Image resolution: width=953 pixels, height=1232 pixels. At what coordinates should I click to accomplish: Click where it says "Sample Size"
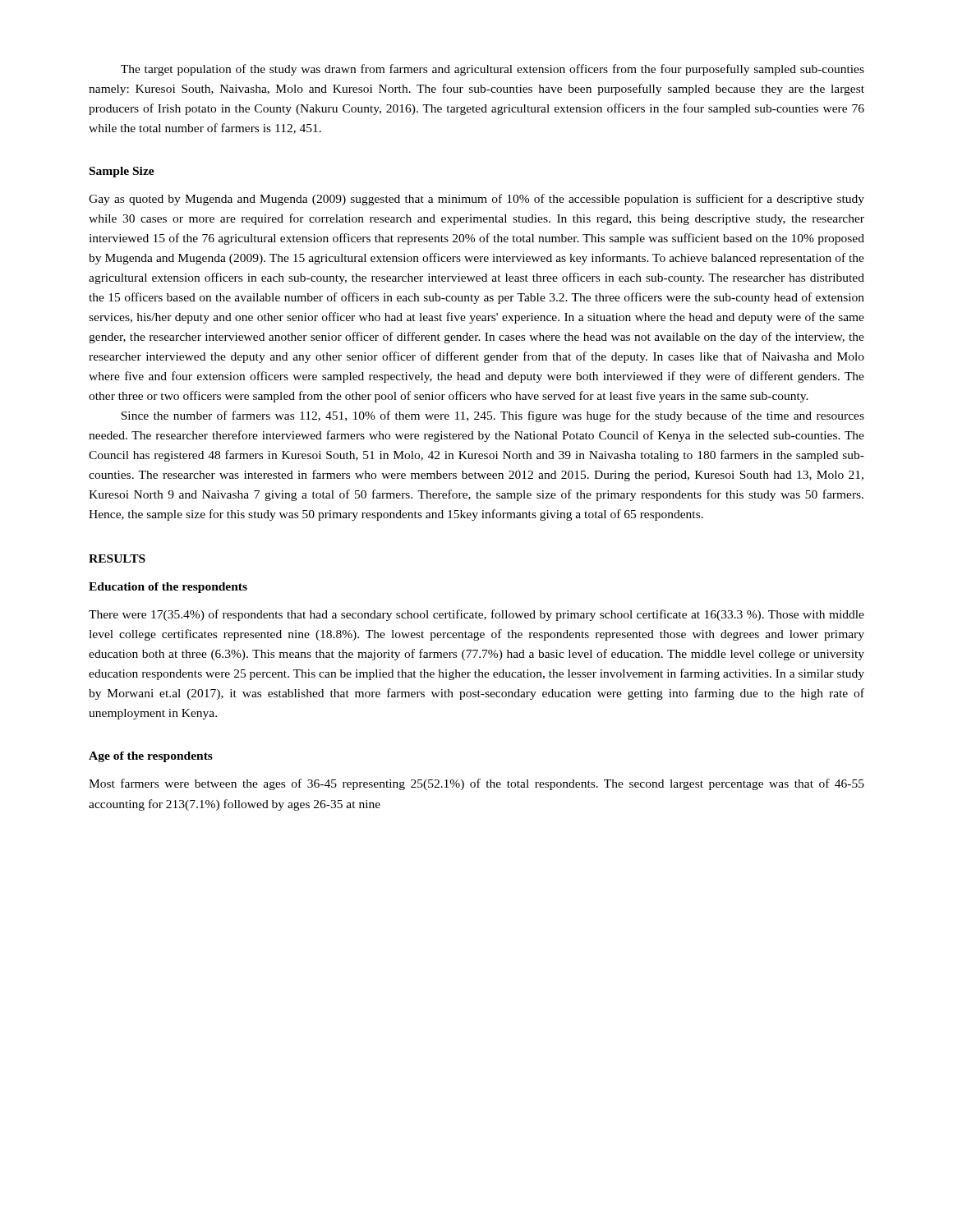[x=122, y=172]
